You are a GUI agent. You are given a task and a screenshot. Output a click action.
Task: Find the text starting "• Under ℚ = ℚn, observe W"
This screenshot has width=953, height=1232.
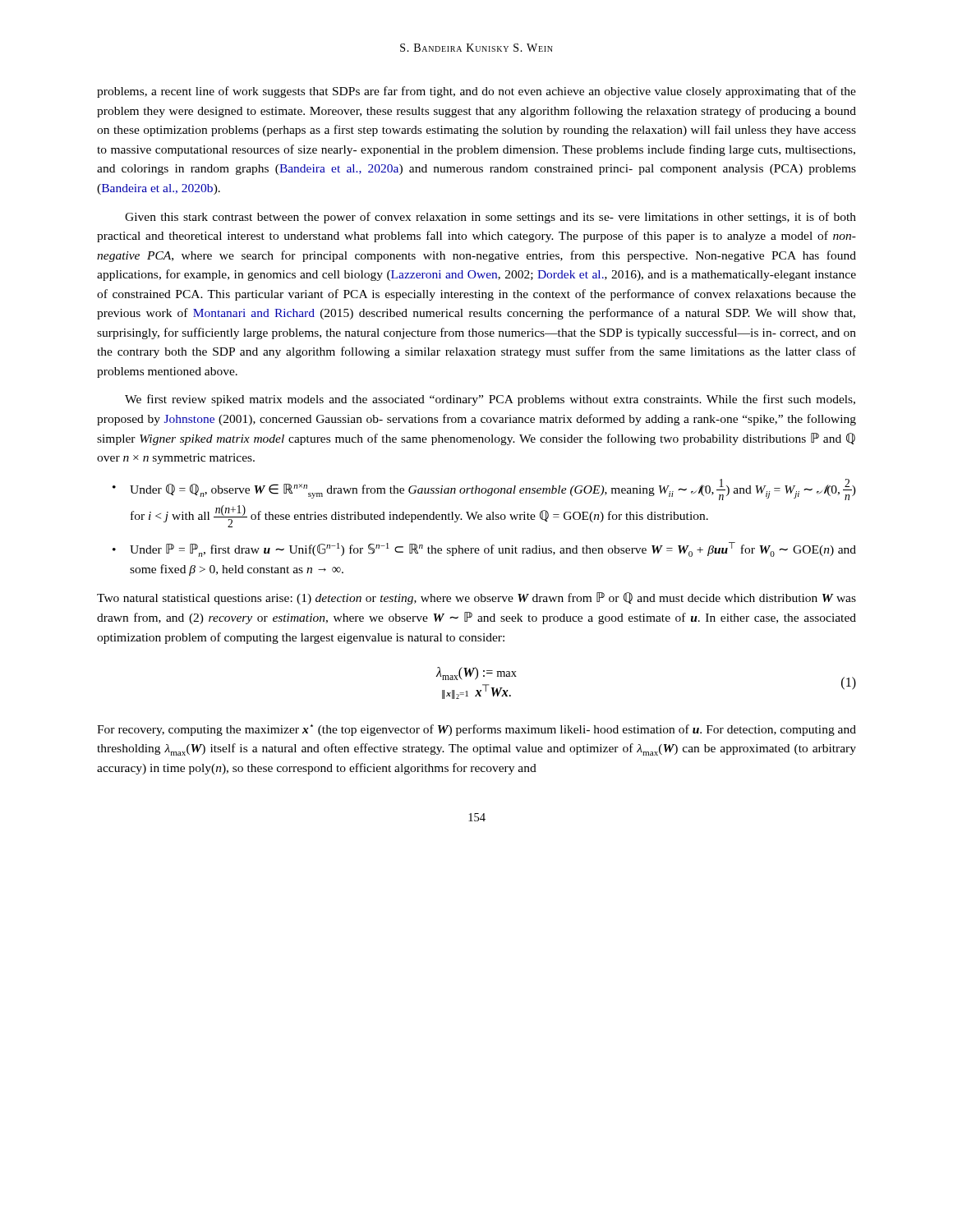484,503
